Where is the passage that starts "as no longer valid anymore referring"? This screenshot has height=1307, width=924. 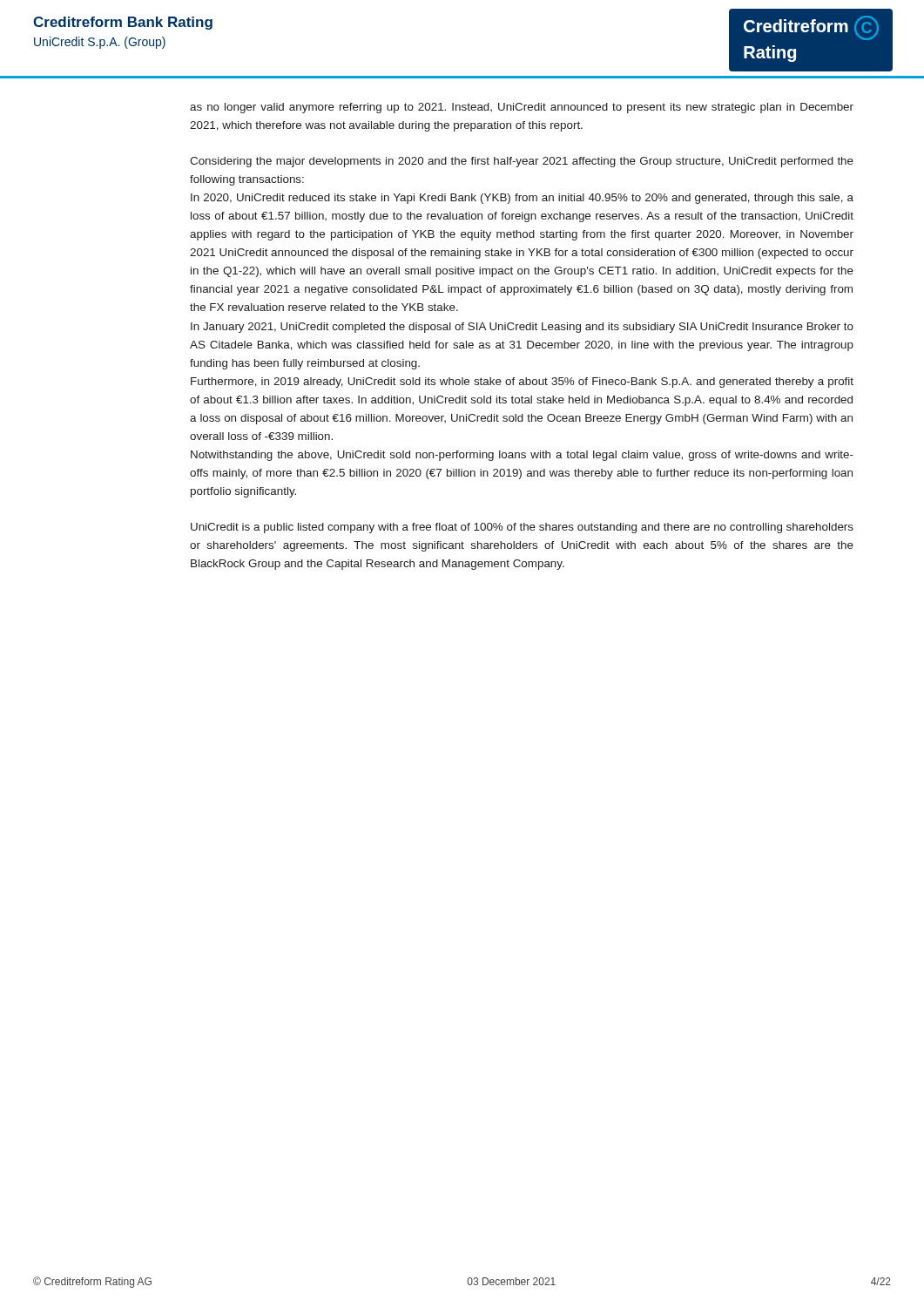click(522, 116)
